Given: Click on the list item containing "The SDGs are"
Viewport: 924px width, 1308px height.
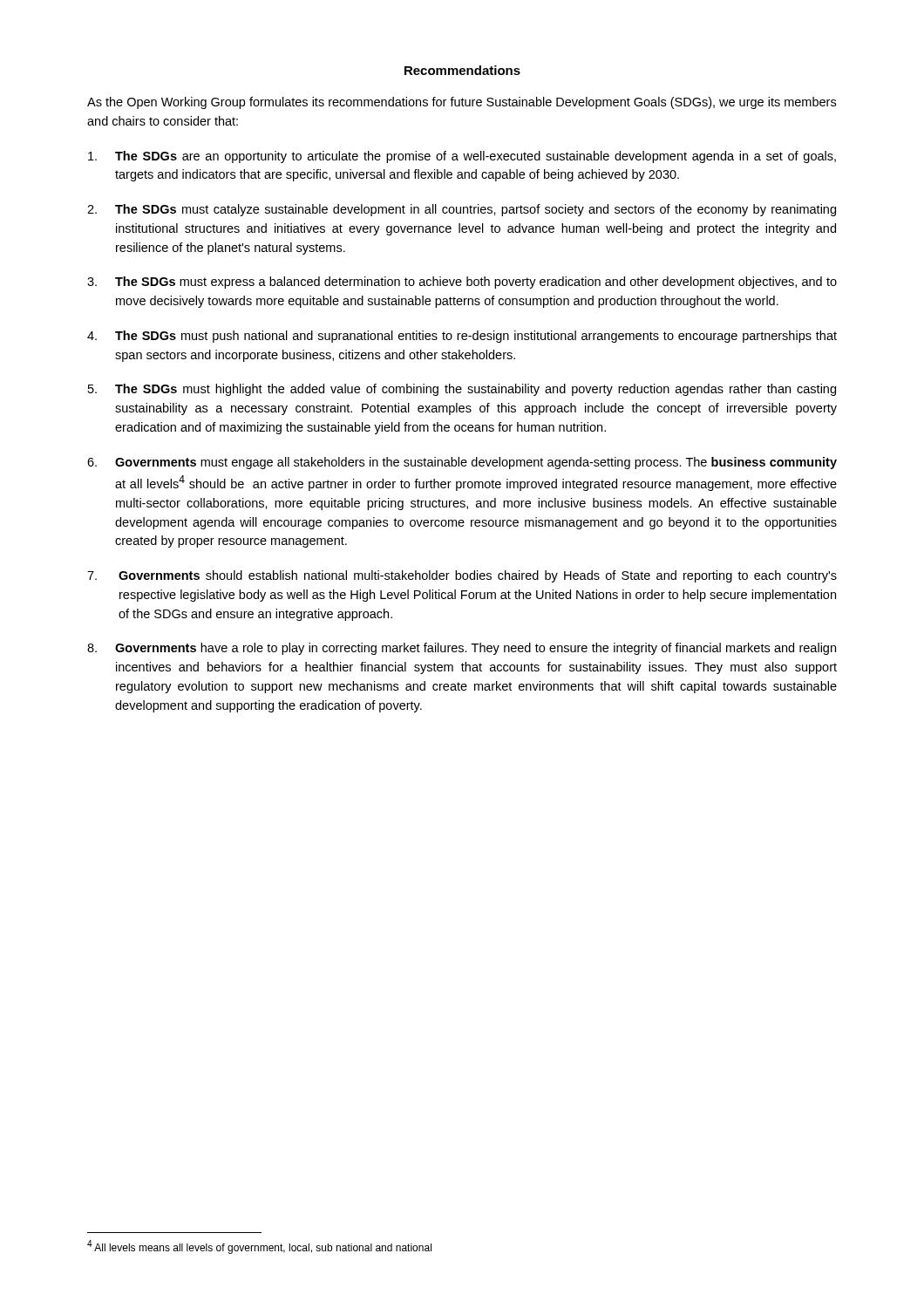Looking at the screenshot, I should (x=462, y=166).
